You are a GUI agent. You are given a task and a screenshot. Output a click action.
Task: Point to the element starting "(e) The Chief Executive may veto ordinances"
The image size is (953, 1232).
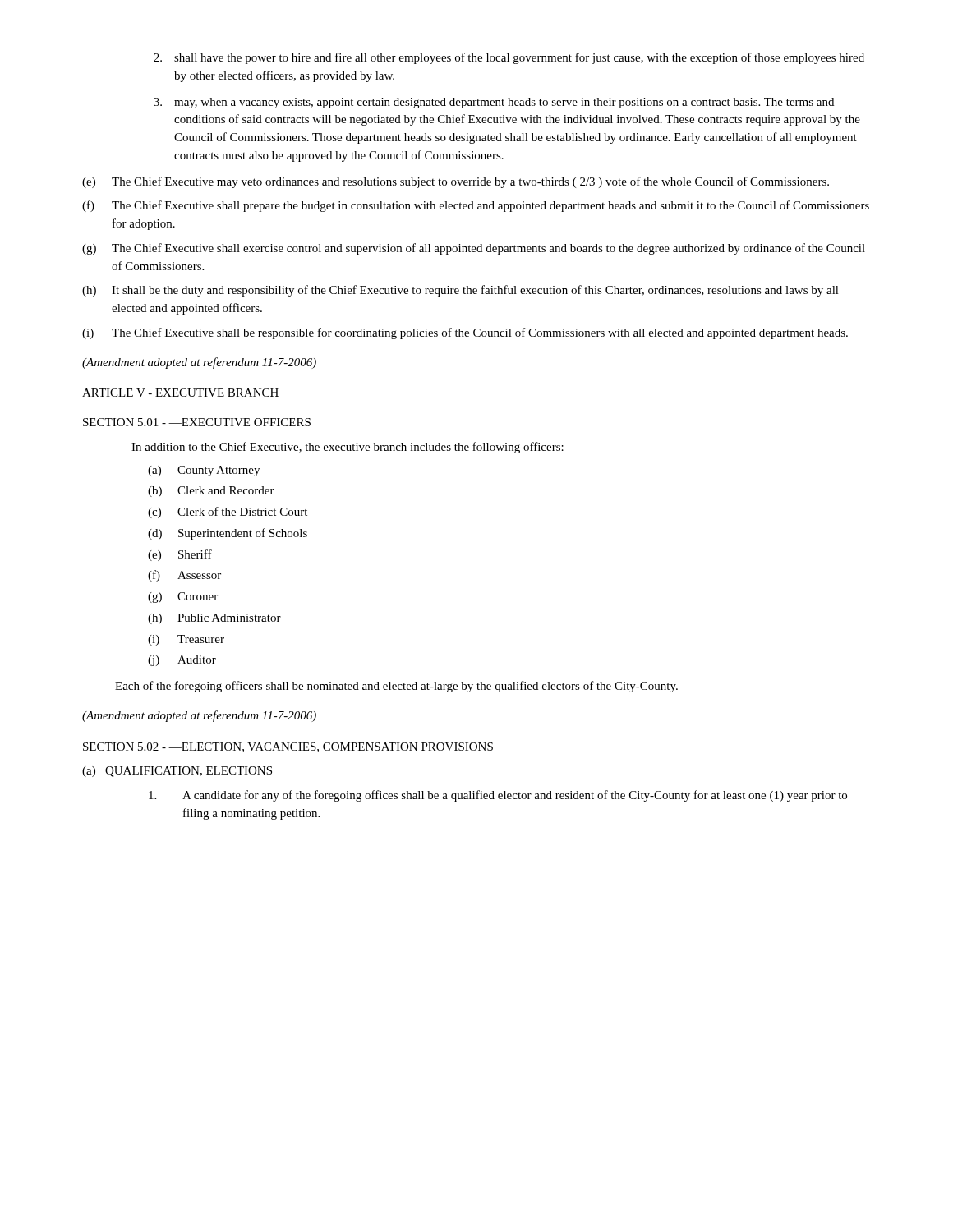[x=476, y=182]
